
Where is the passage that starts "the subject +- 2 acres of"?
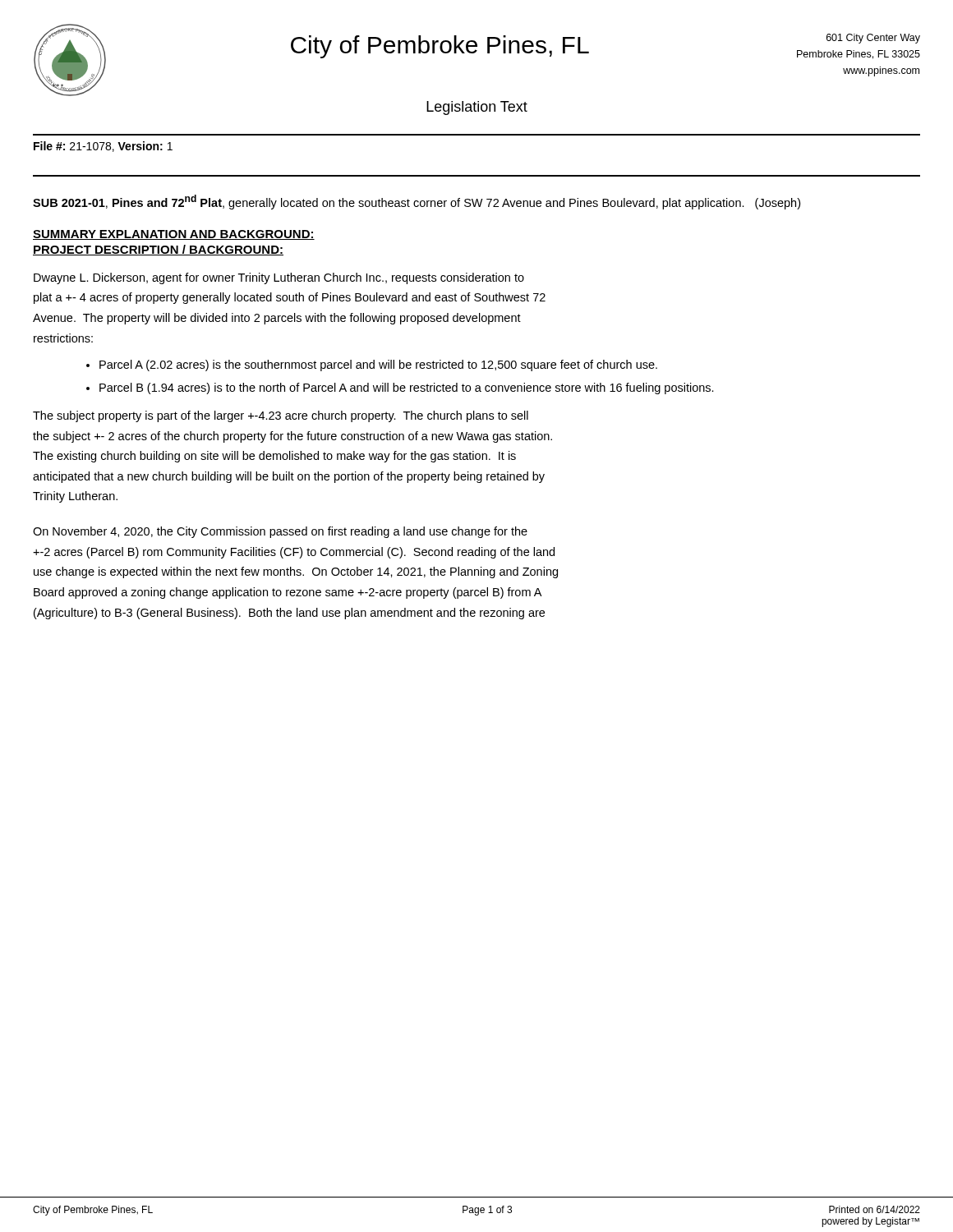click(293, 436)
